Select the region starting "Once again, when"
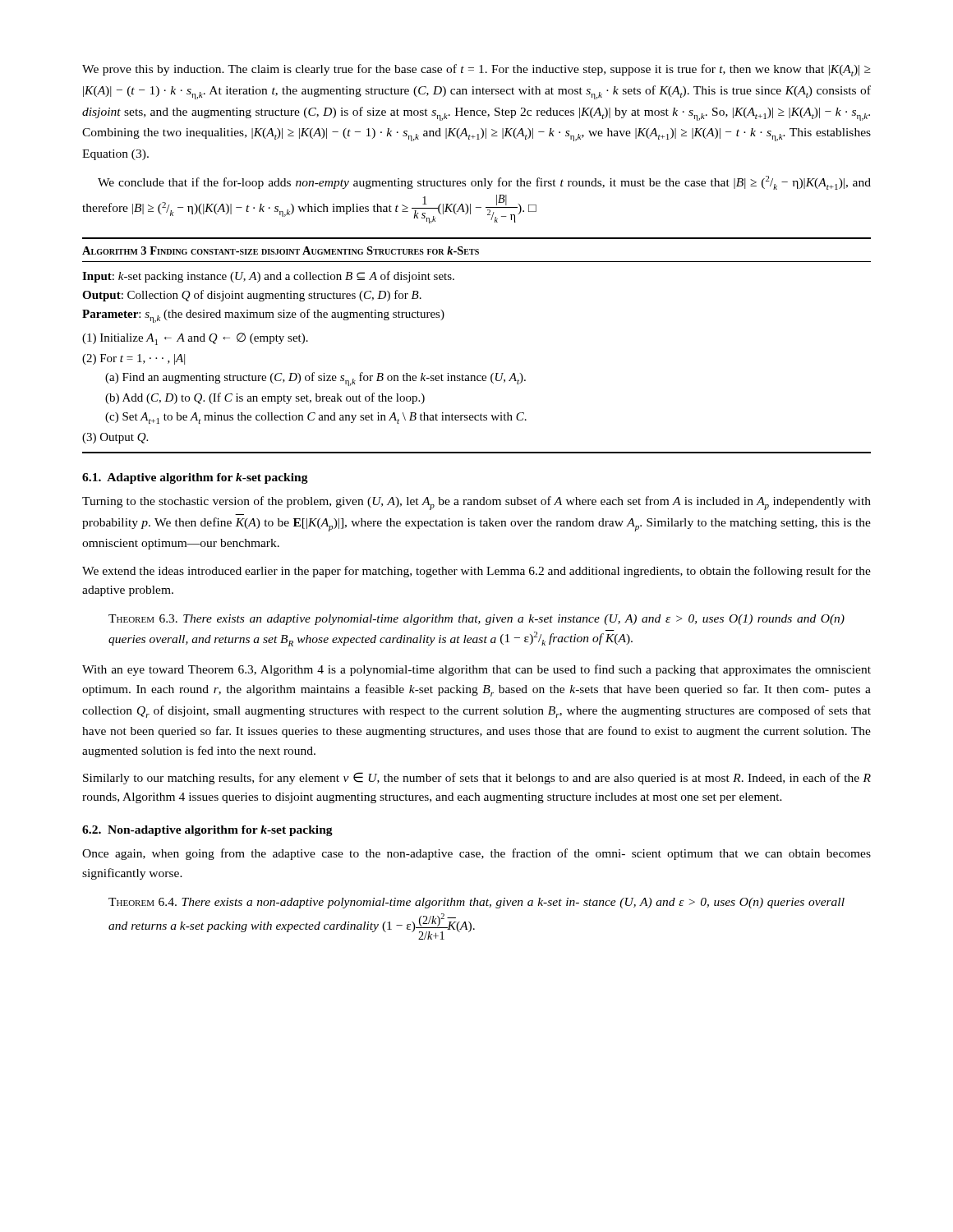Viewport: 953px width, 1232px height. [x=476, y=863]
